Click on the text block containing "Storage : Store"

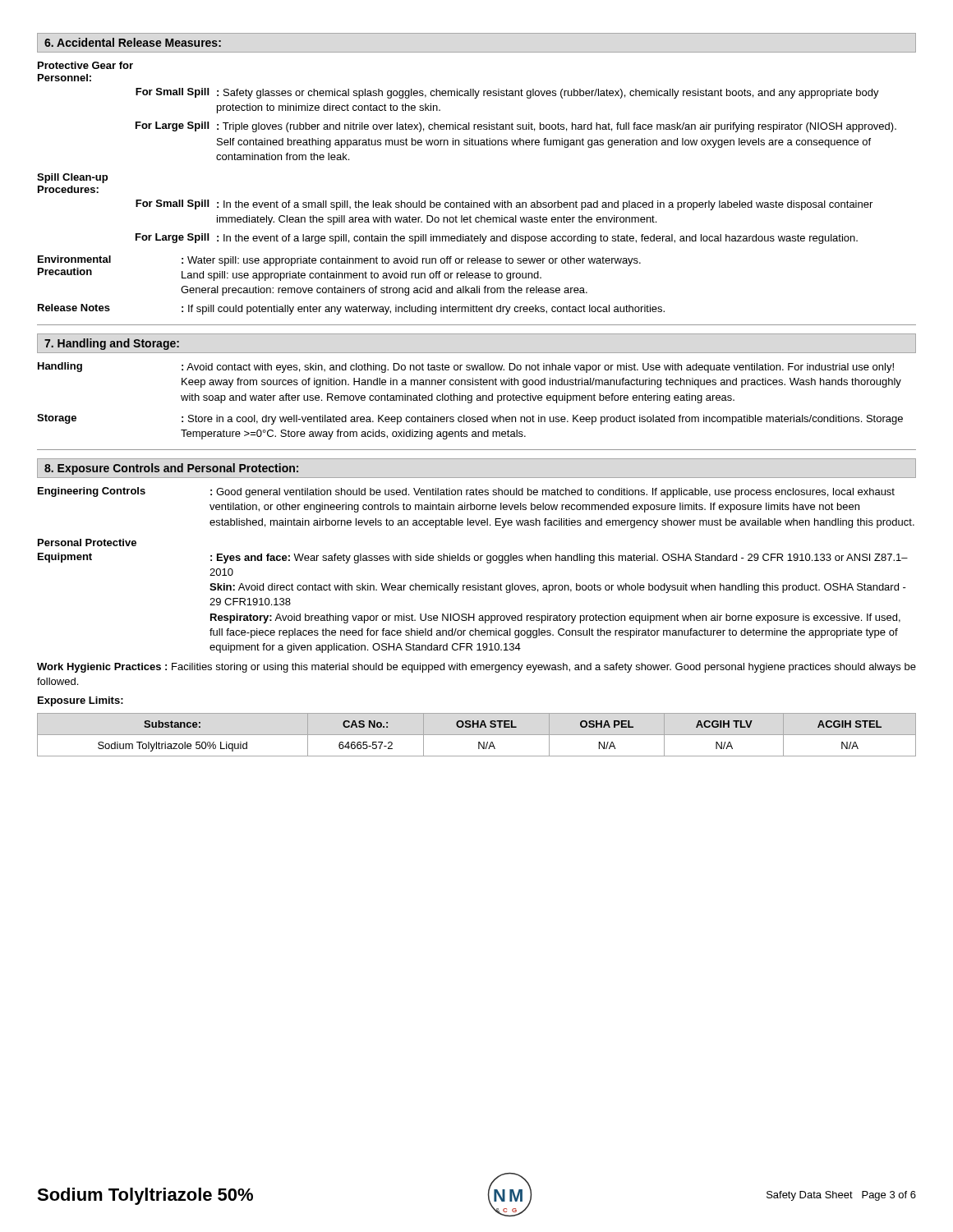pos(476,426)
